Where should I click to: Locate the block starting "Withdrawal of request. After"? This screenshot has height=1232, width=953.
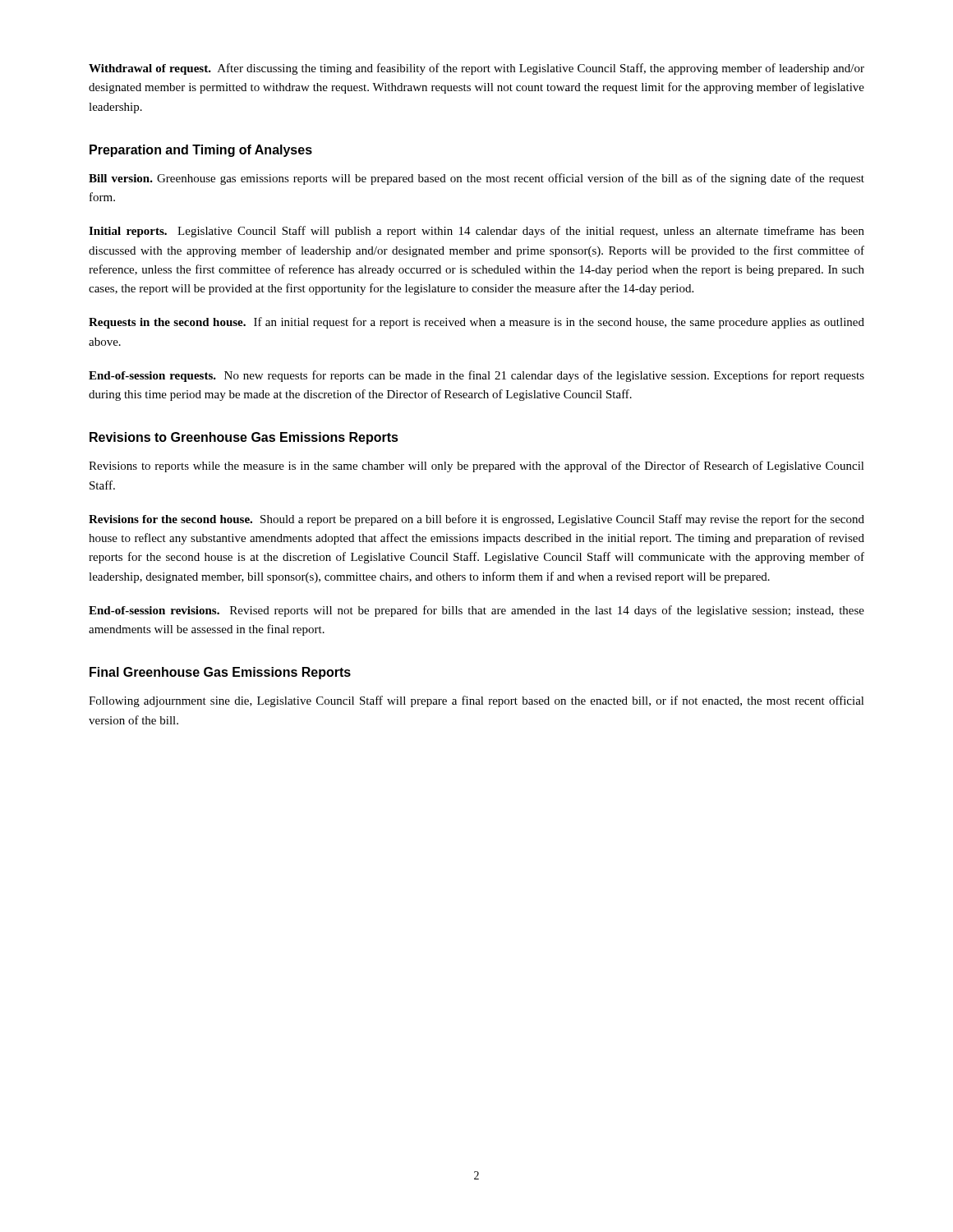coord(476,87)
